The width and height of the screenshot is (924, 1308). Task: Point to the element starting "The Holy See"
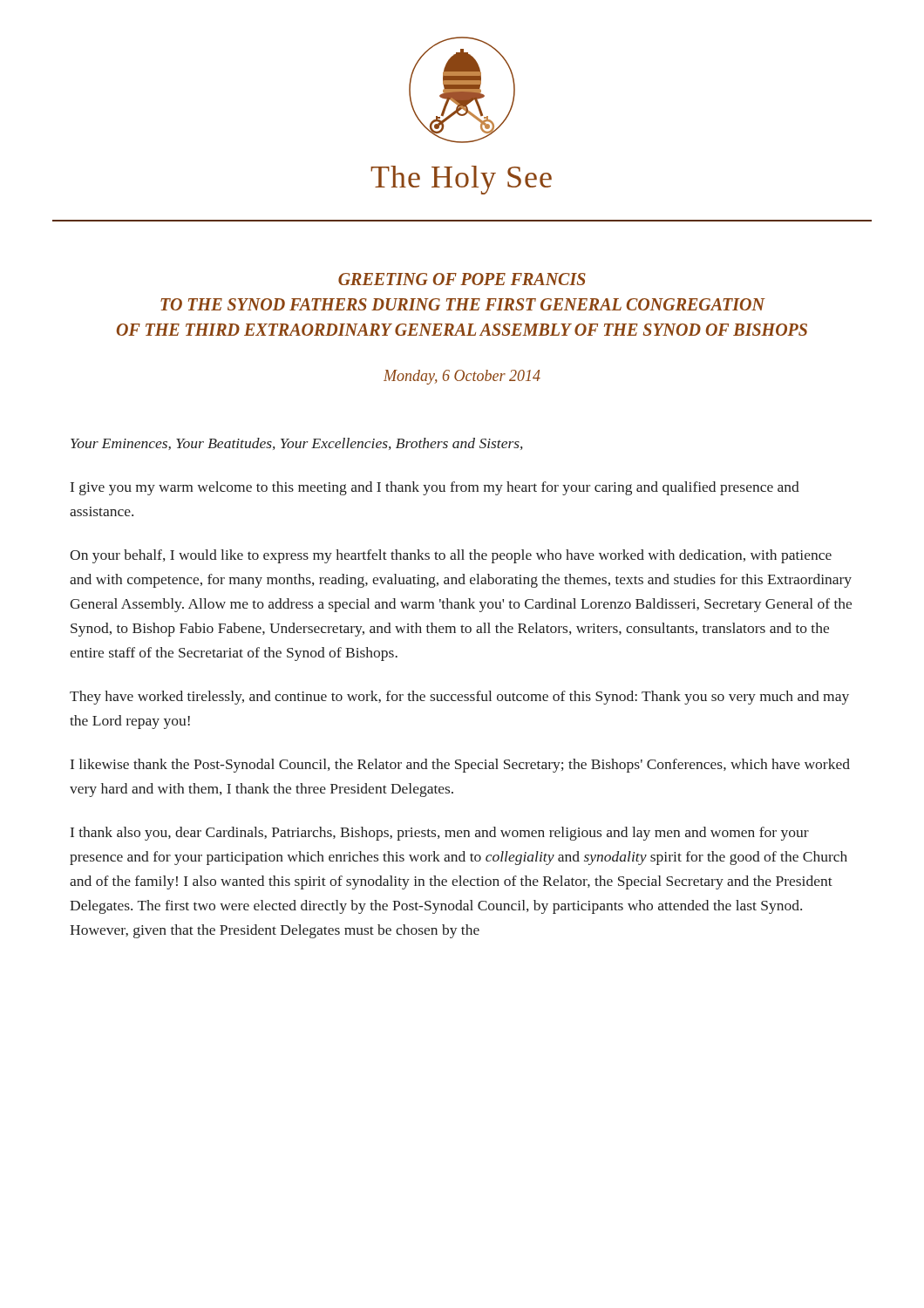462,177
